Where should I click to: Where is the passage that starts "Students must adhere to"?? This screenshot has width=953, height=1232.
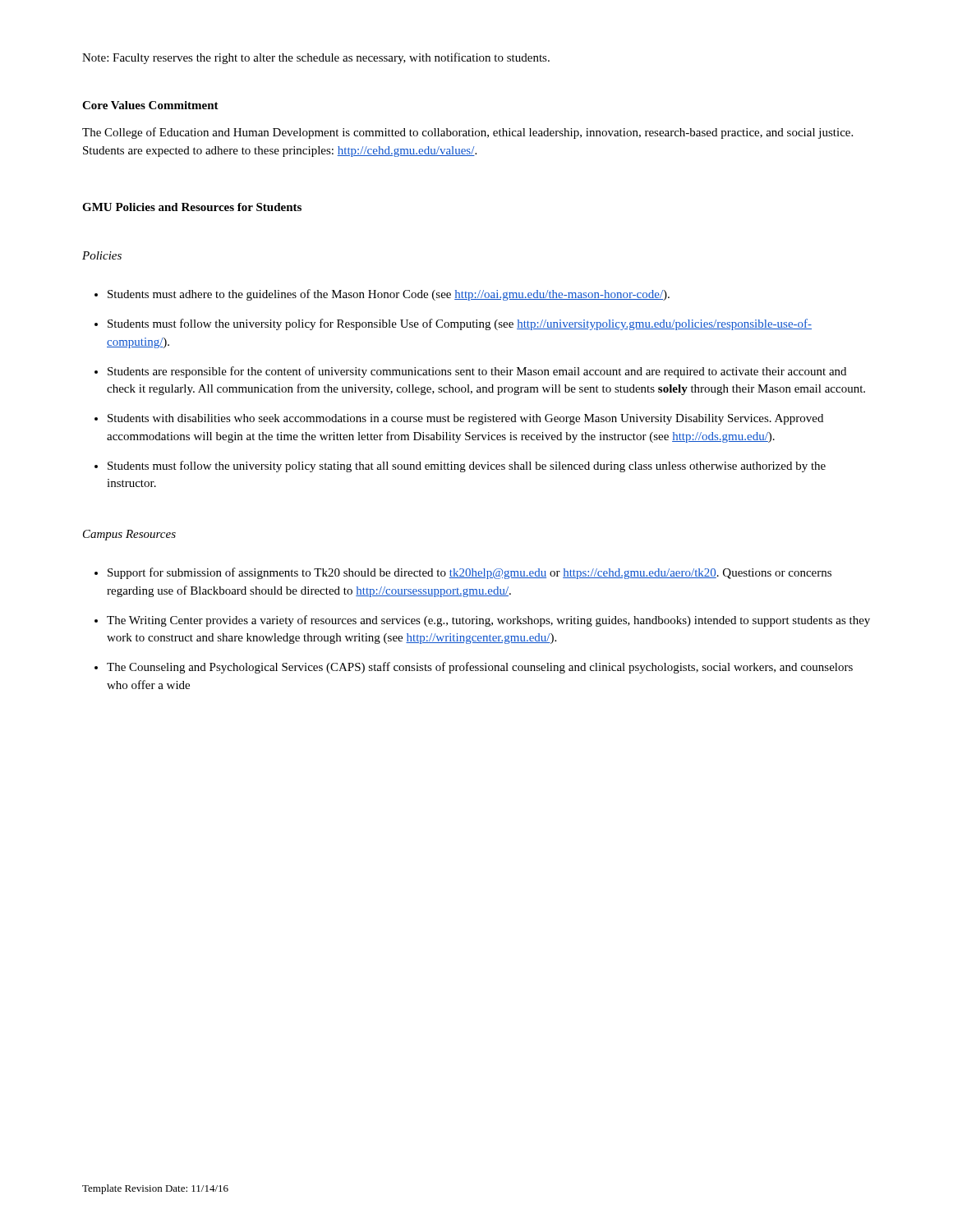(489, 295)
